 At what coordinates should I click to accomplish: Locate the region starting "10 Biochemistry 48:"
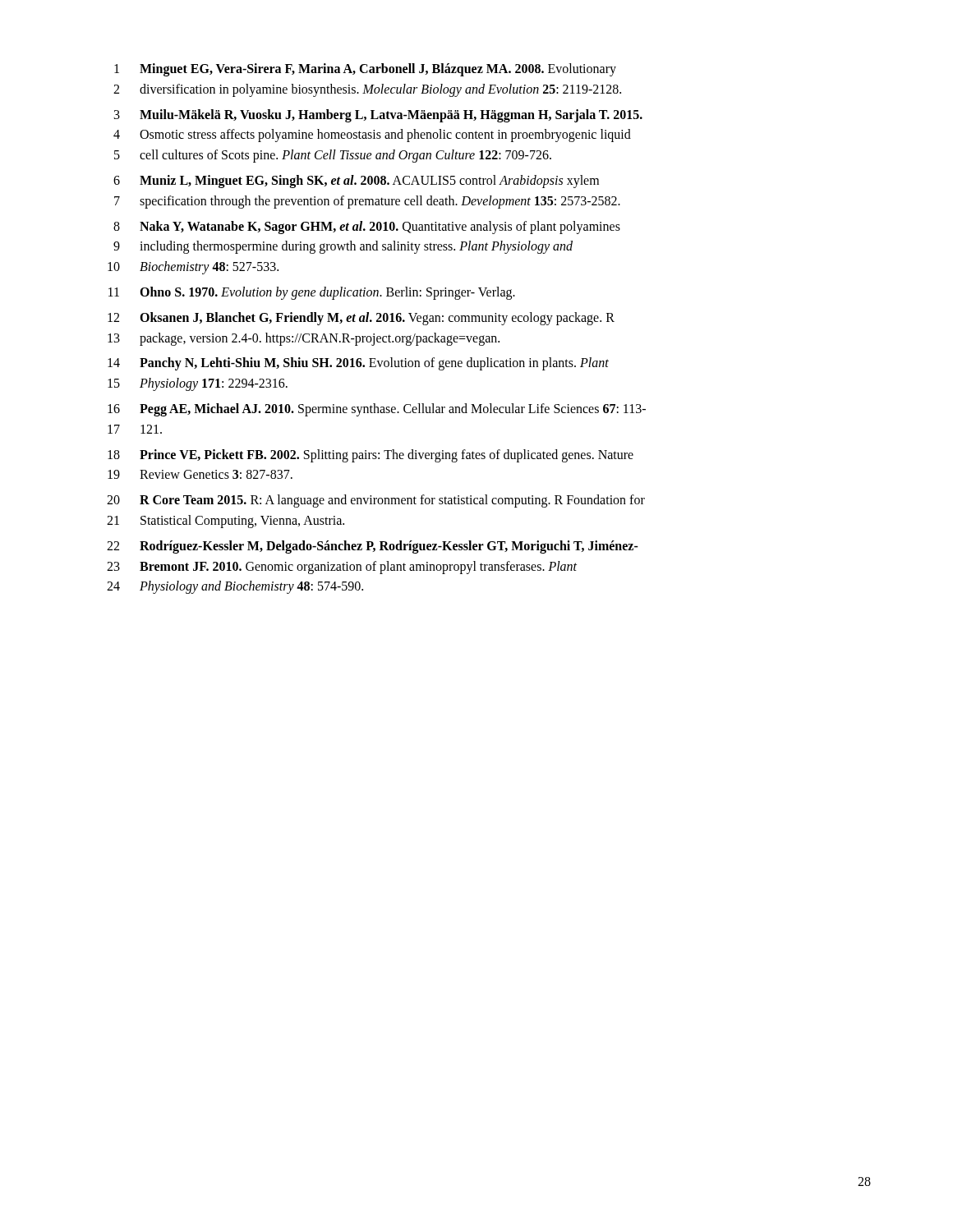click(193, 268)
